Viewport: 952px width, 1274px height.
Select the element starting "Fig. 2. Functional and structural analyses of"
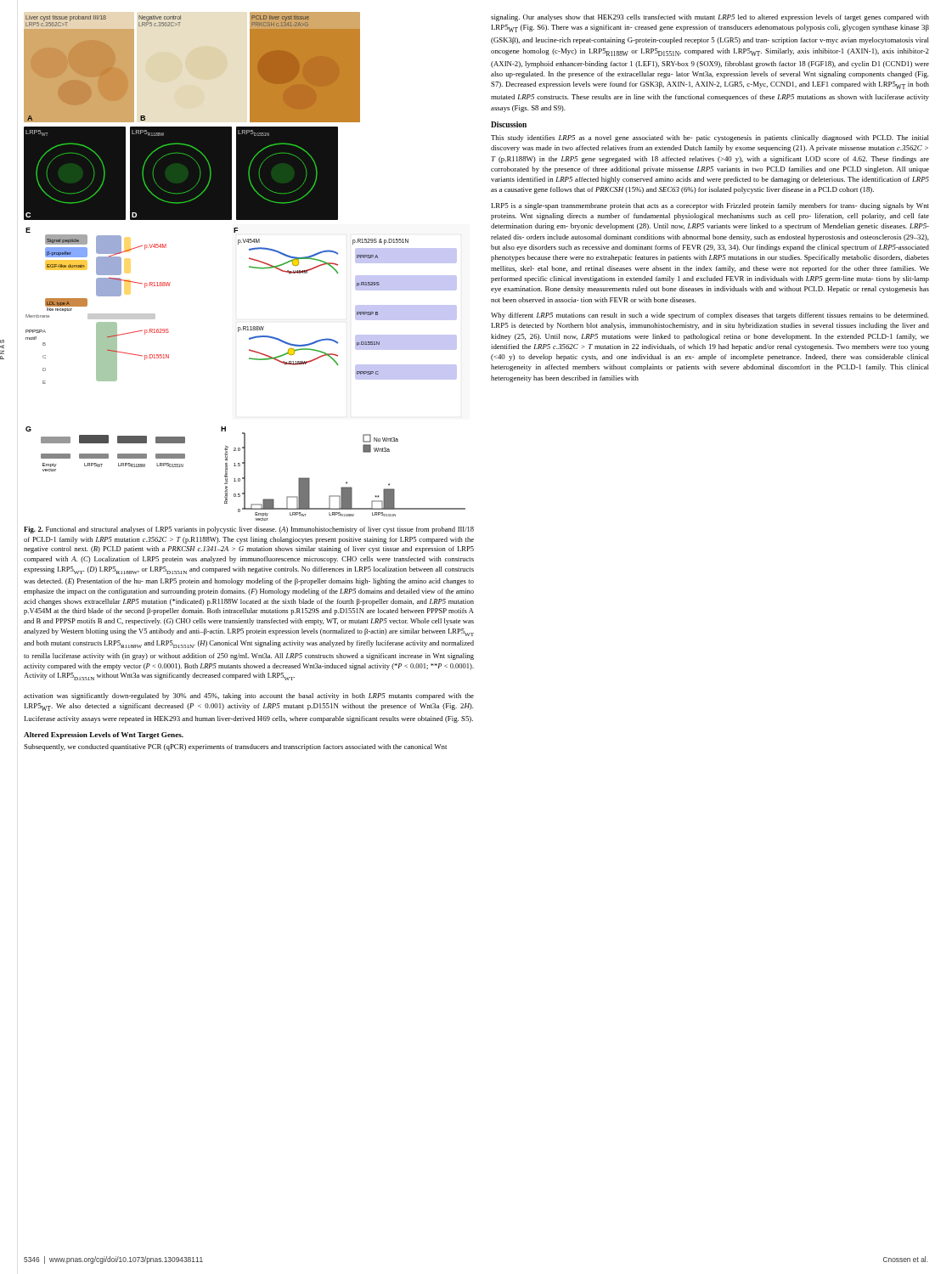(249, 603)
